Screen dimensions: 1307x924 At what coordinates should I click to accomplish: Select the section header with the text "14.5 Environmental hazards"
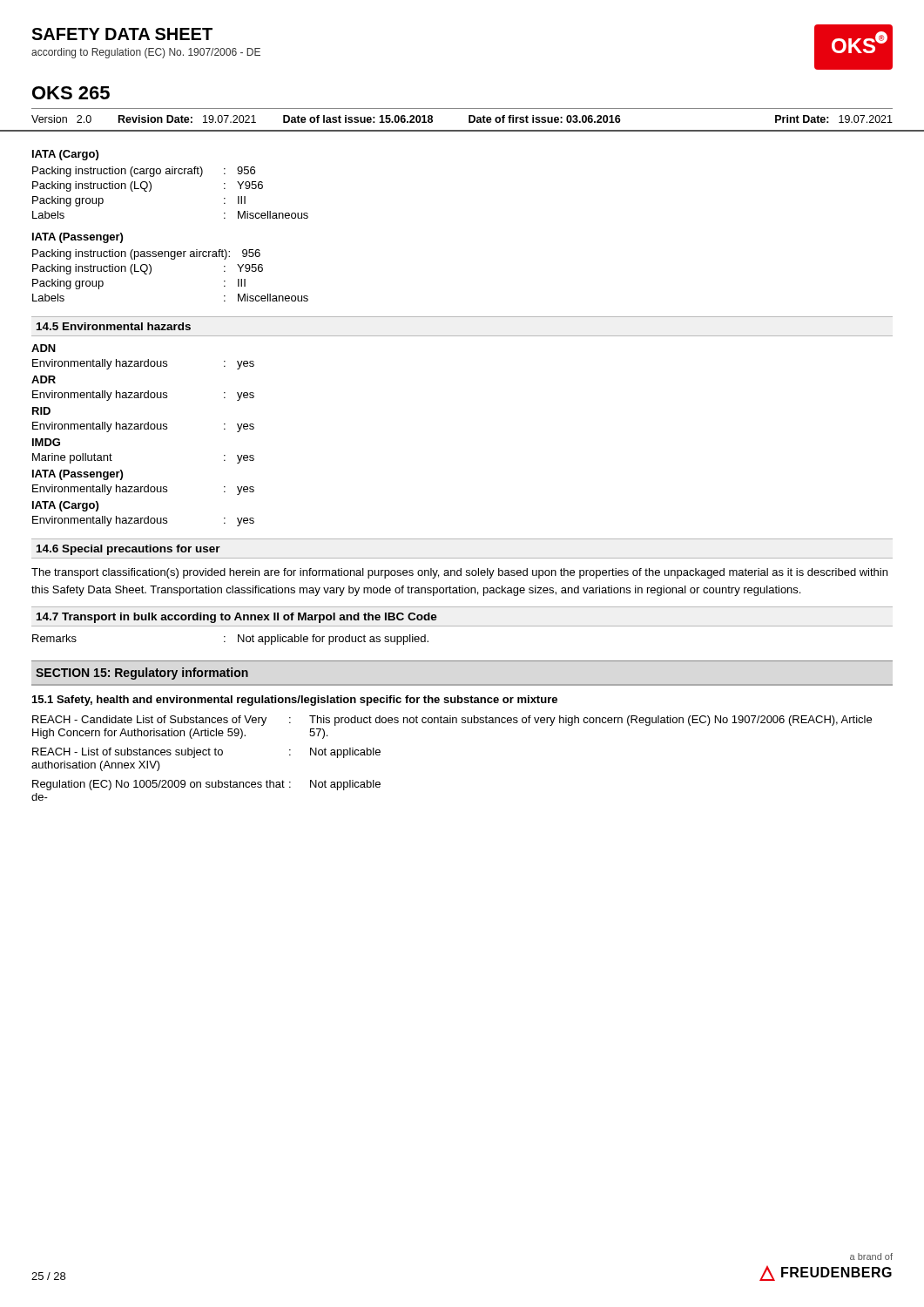click(113, 326)
